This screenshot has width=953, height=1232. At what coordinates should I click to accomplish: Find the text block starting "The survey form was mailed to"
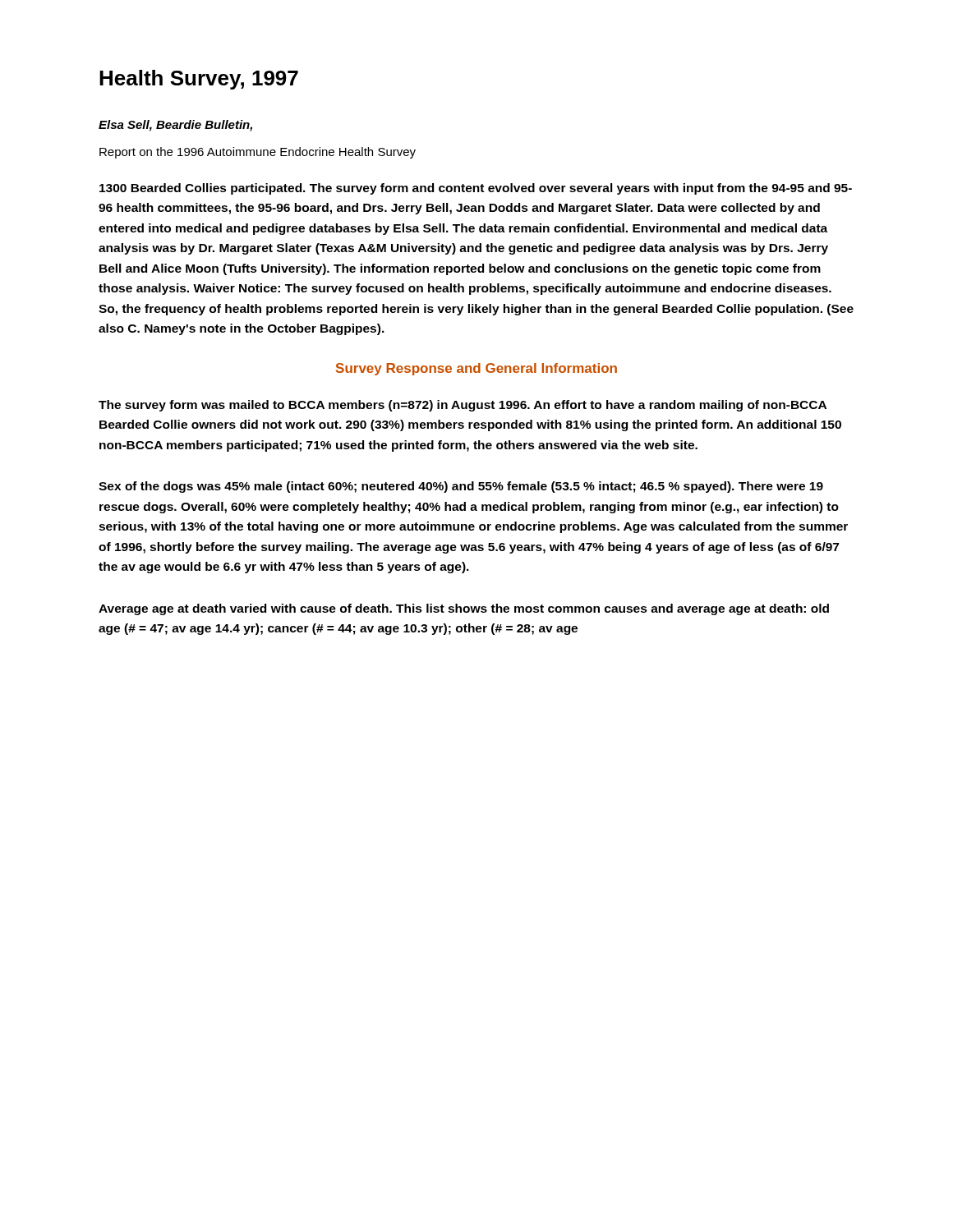(x=470, y=425)
